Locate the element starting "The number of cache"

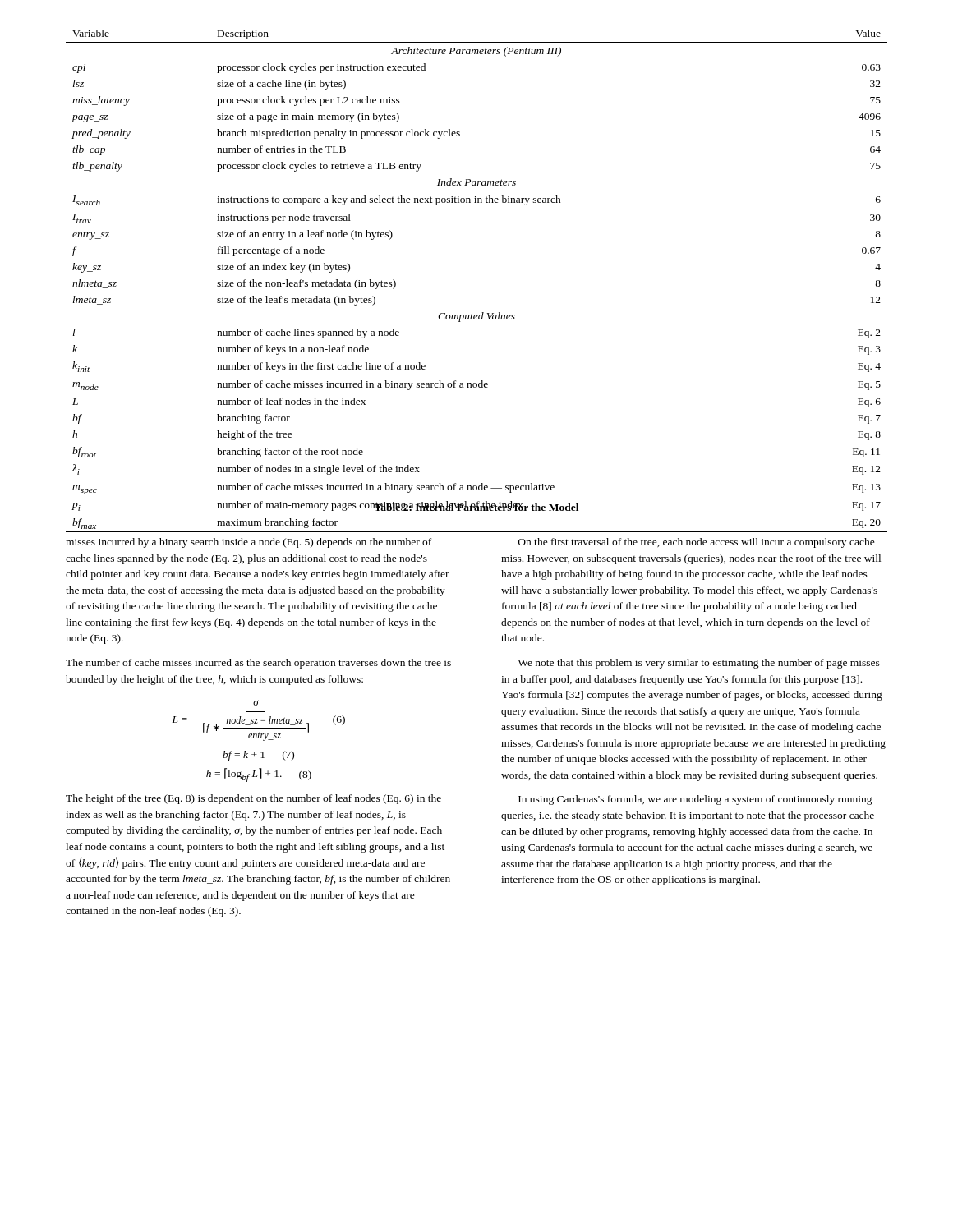click(259, 670)
